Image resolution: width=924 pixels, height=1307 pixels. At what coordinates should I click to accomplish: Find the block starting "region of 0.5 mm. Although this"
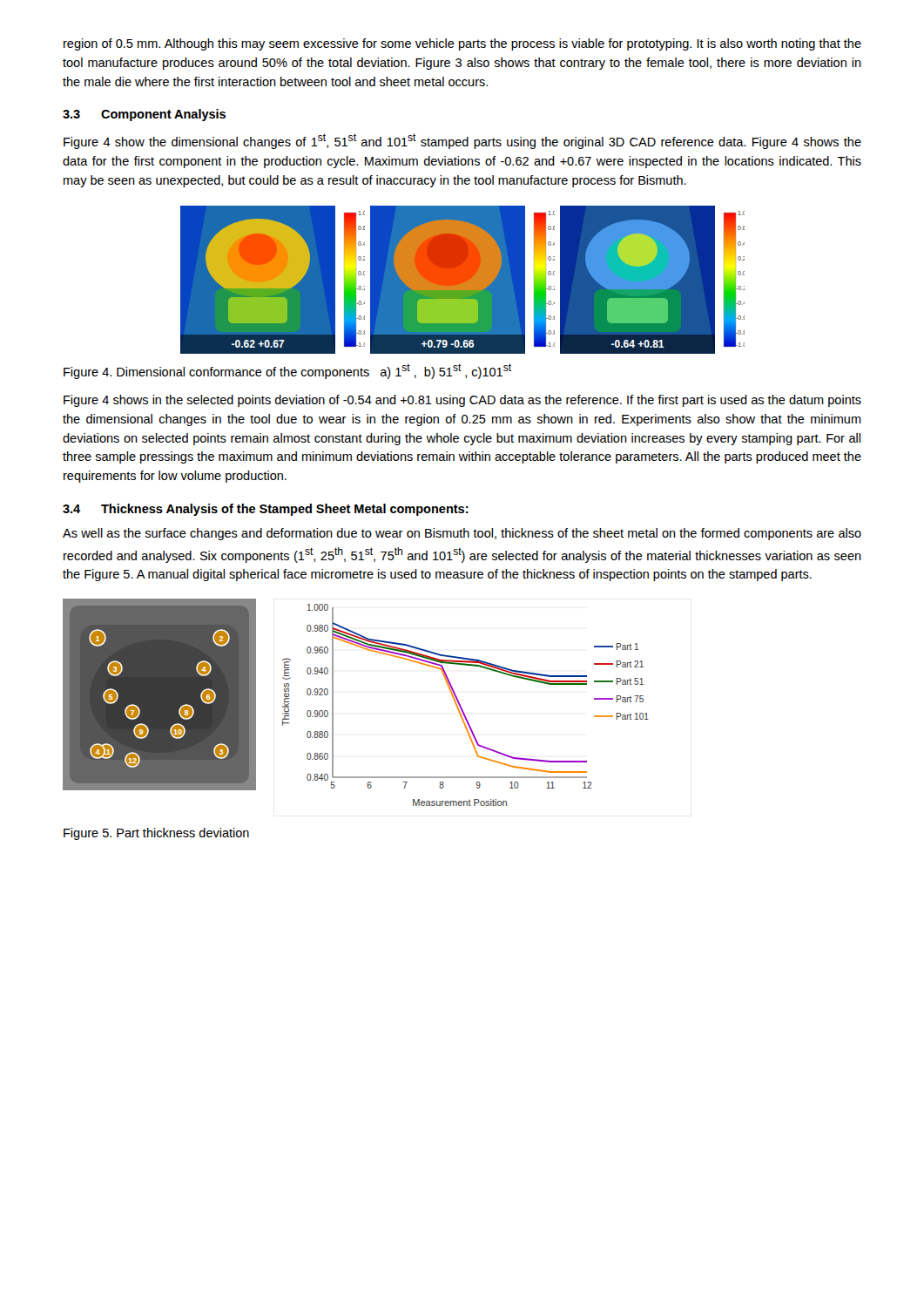coord(462,63)
